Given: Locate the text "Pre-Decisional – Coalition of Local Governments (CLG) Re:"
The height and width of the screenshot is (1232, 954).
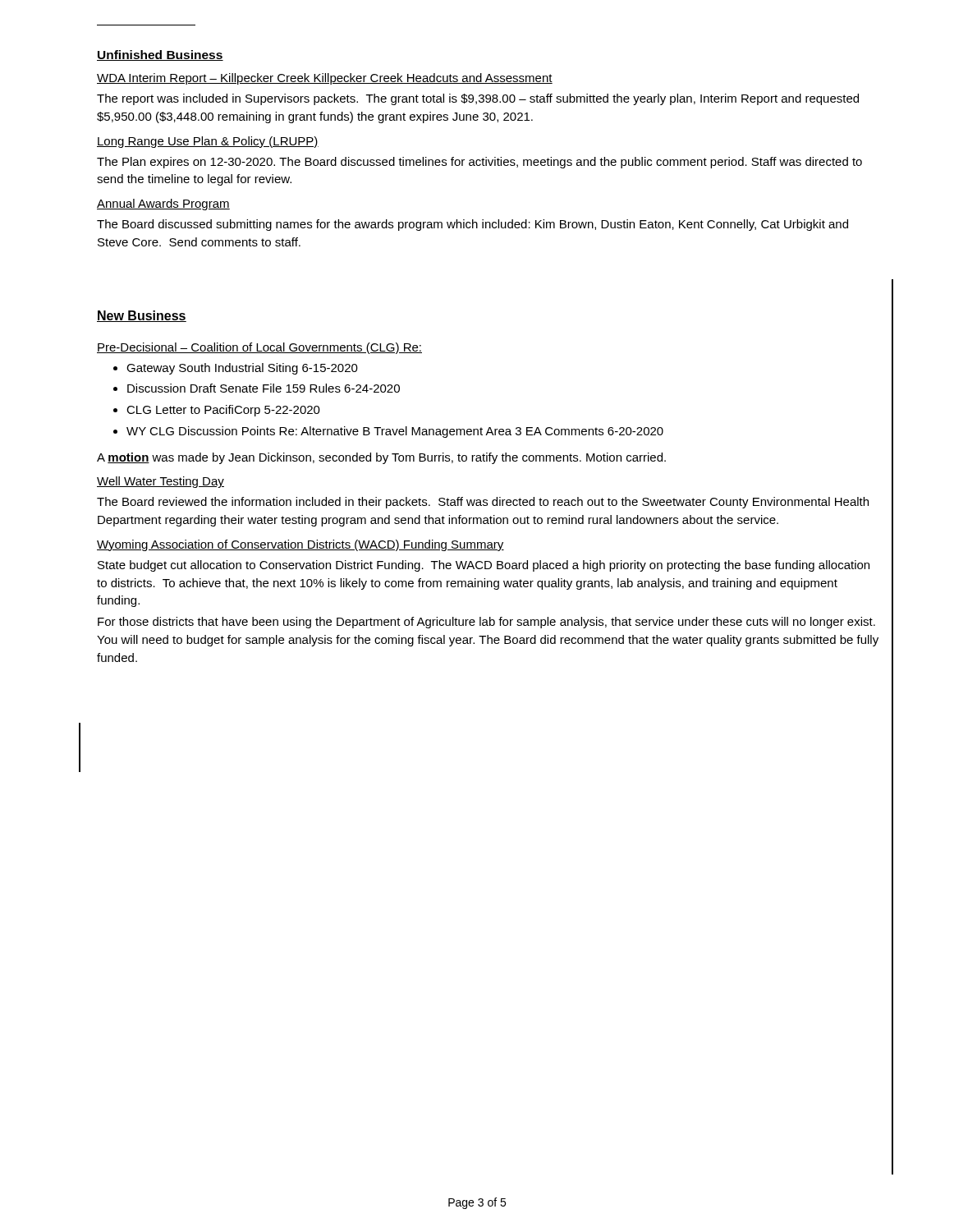Looking at the screenshot, I should (x=259, y=348).
